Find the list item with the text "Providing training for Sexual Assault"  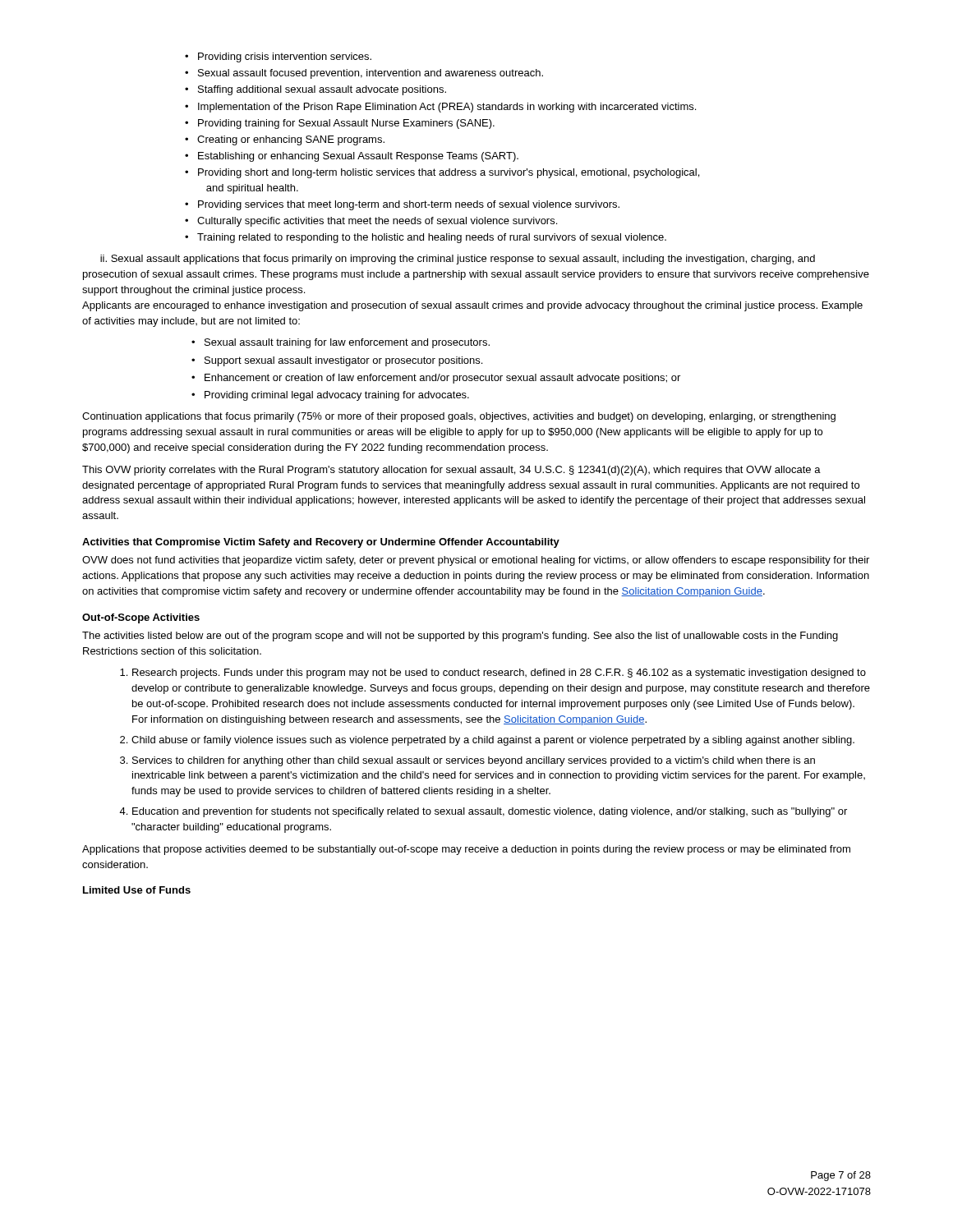point(340,124)
